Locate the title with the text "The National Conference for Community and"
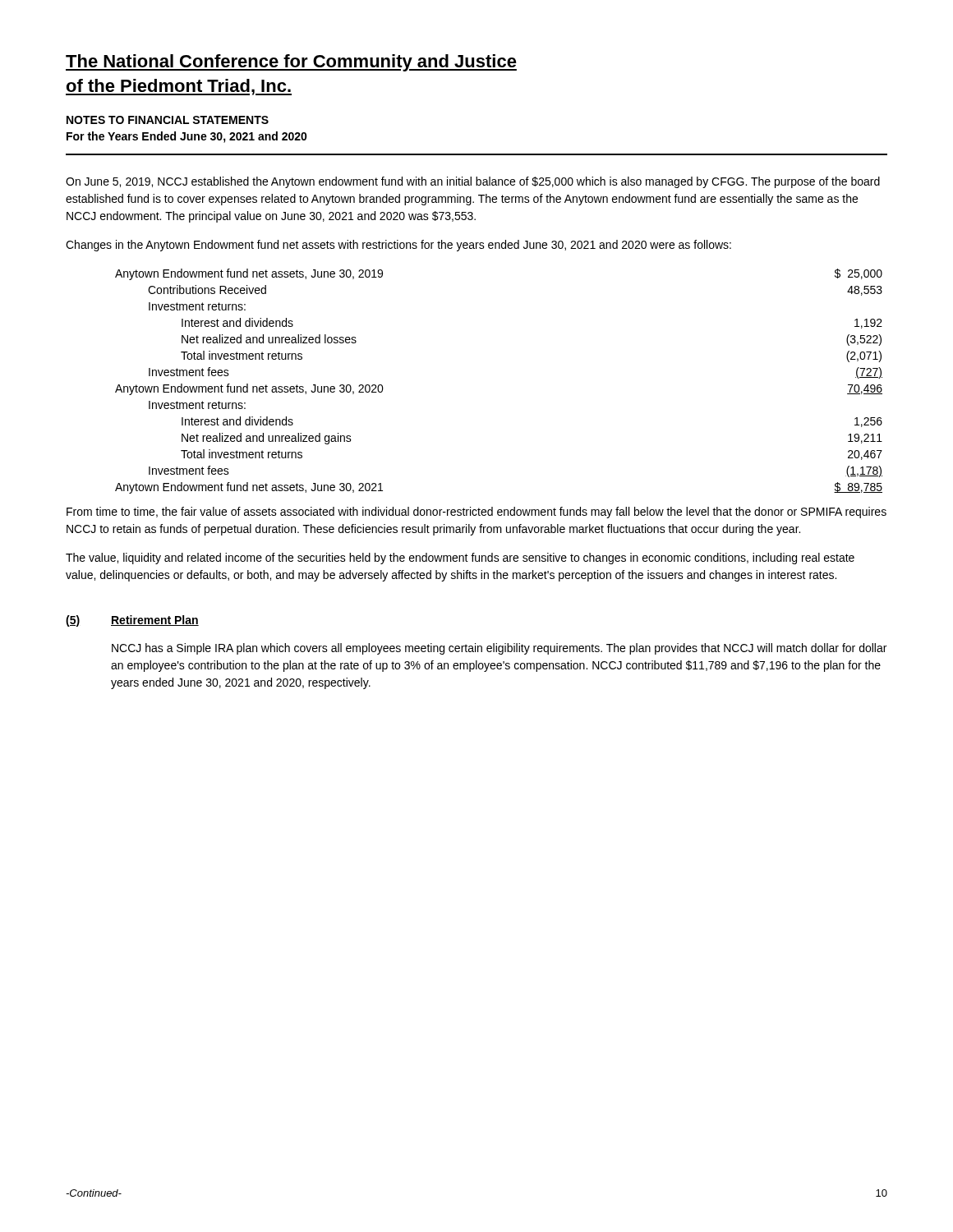Viewport: 953px width, 1232px height. [476, 74]
